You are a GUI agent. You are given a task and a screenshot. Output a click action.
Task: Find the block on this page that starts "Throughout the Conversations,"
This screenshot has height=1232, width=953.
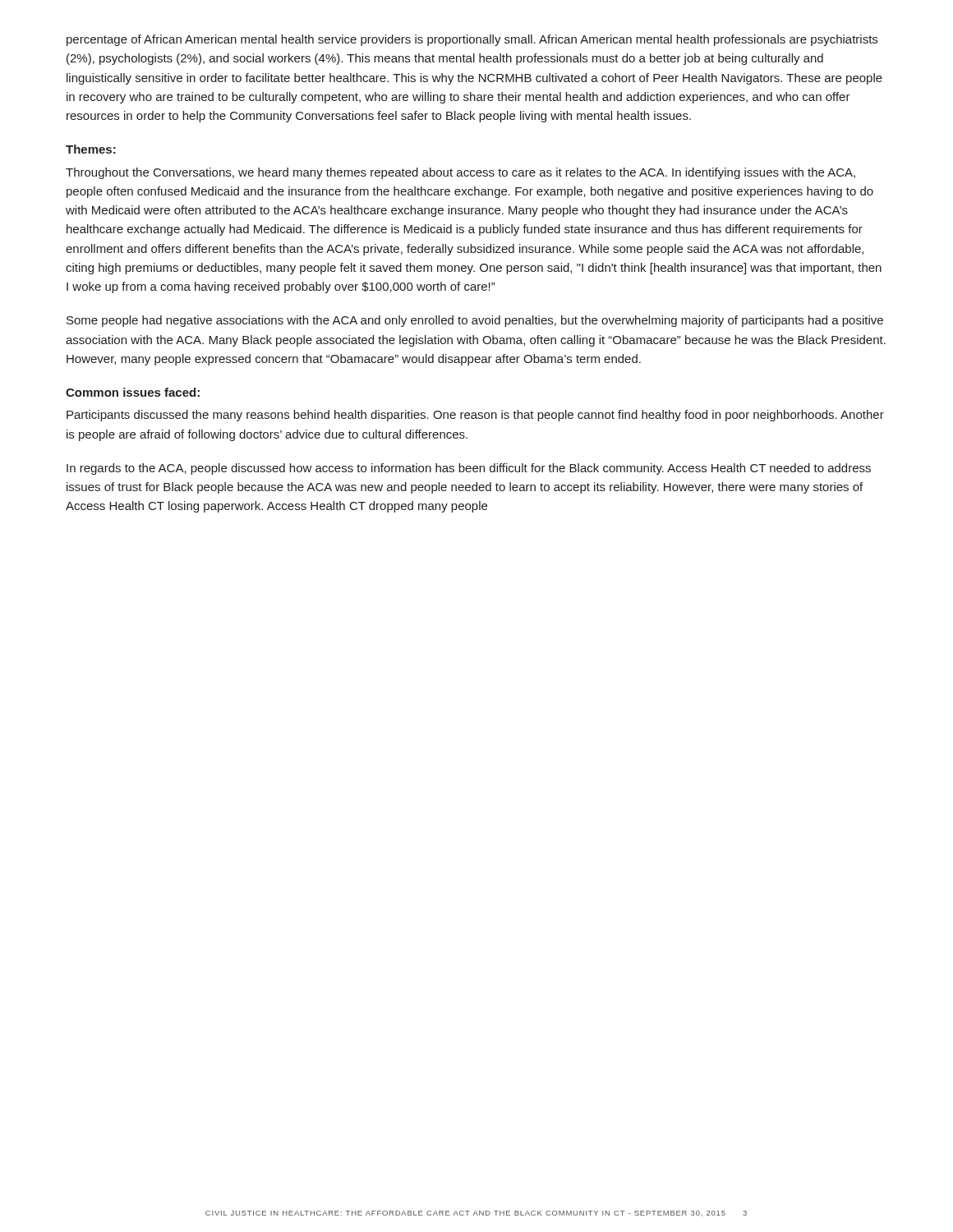tap(476, 229)
